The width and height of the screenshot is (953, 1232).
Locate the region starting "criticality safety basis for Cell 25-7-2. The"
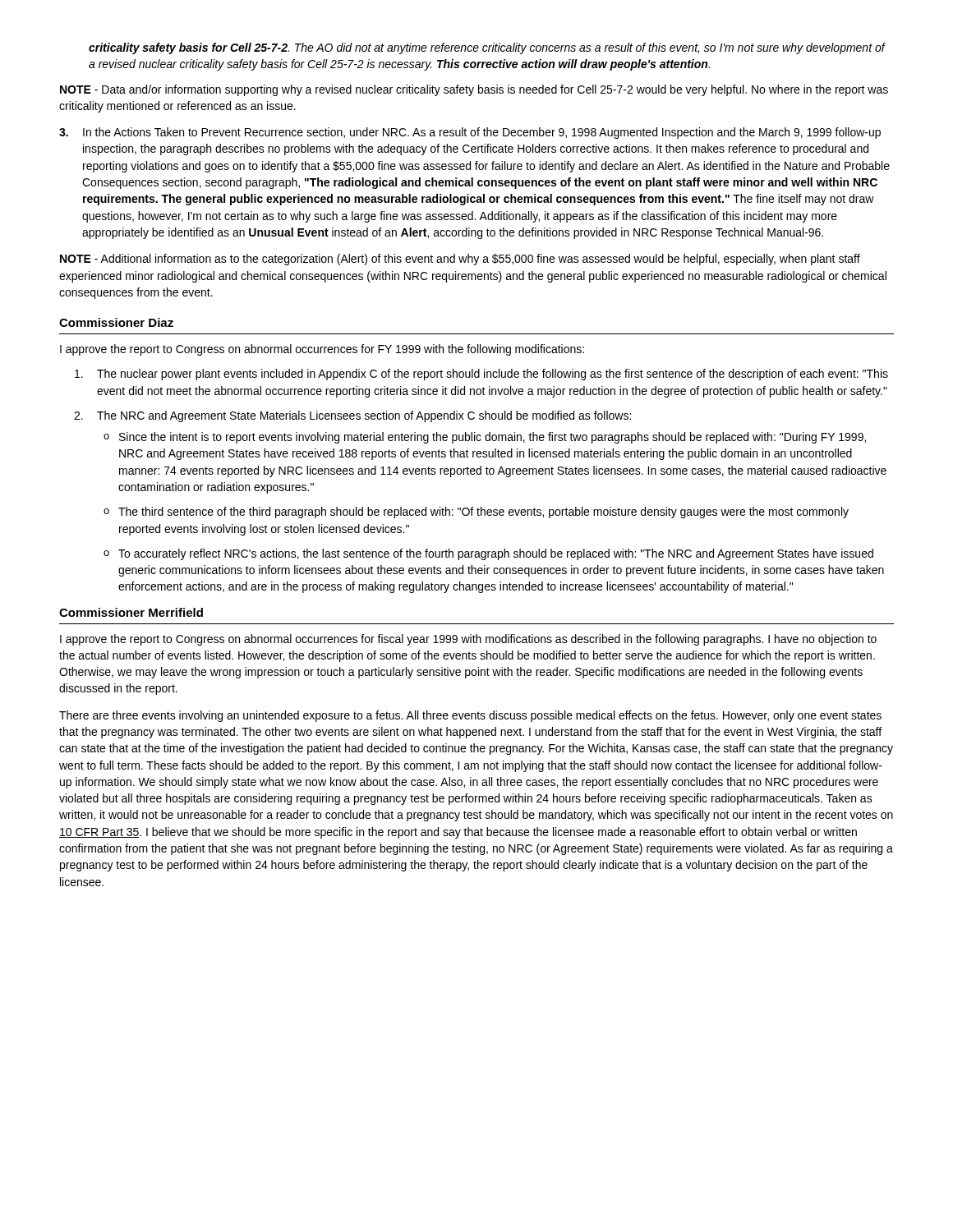click(x=487, y=56)
